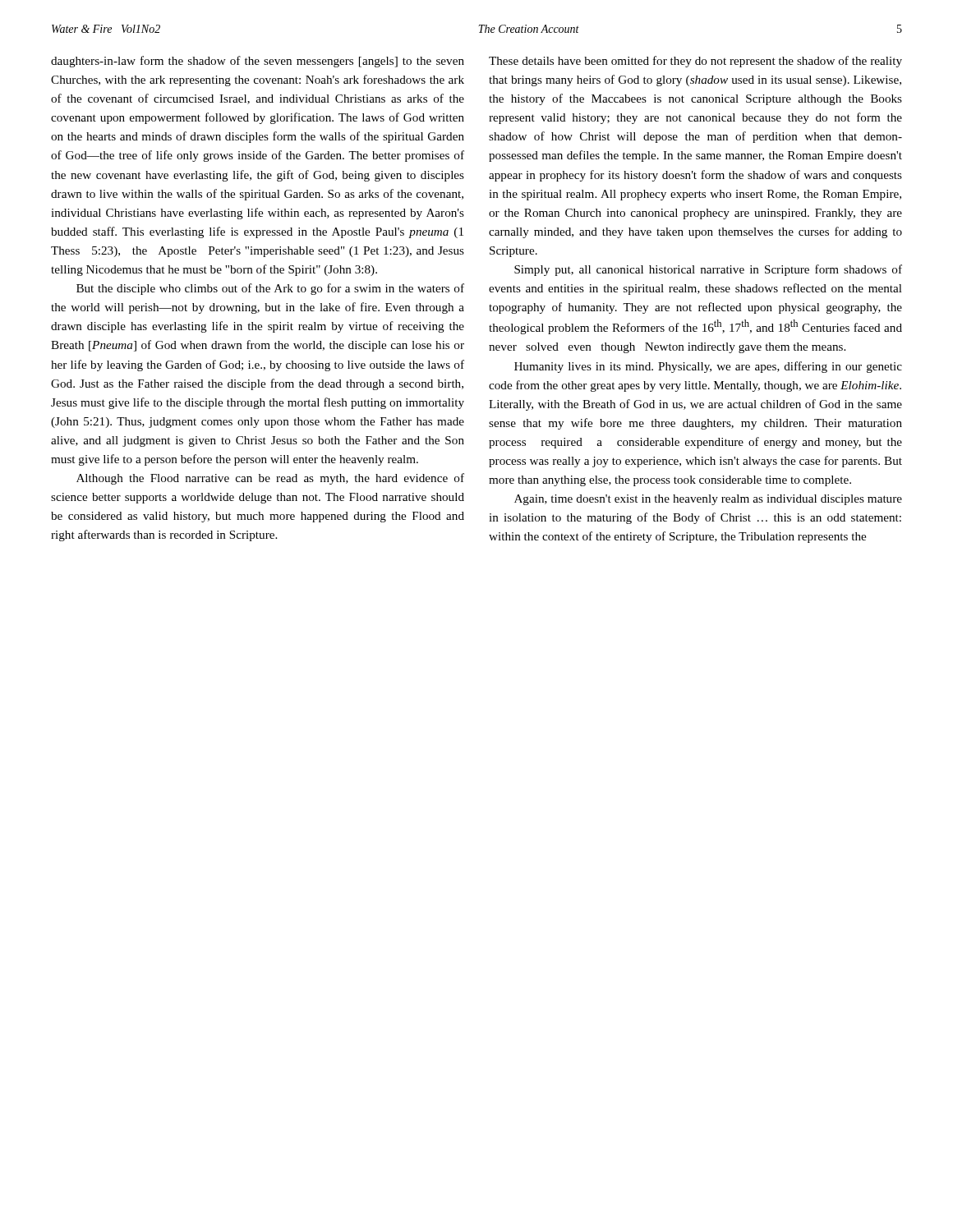Navigate to the passage starting "daughters-in-law form the shadow of the seven"
Screen dimensions: 1232x953
coord(258,165)
